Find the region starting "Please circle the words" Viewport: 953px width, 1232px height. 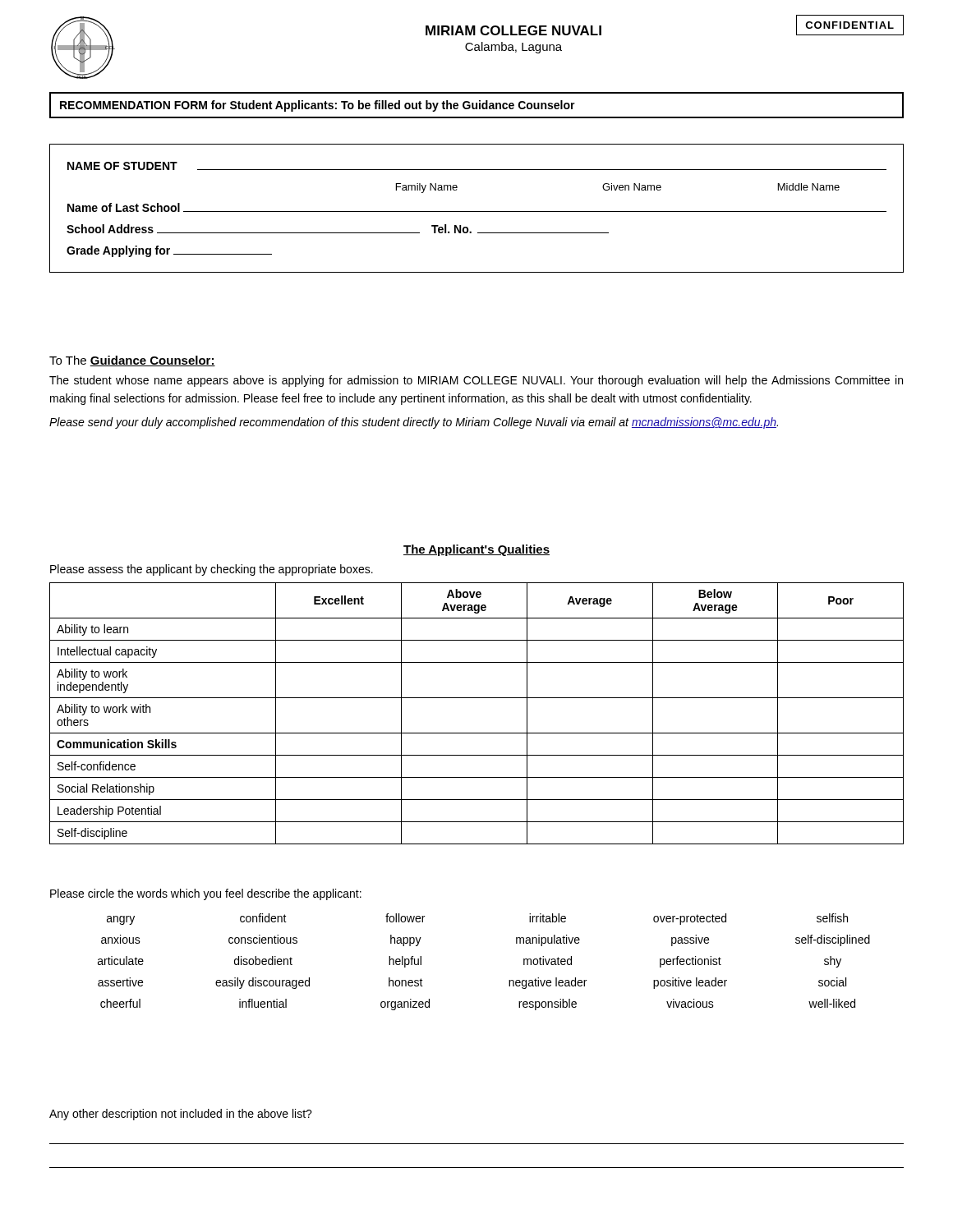click(206, 894)
